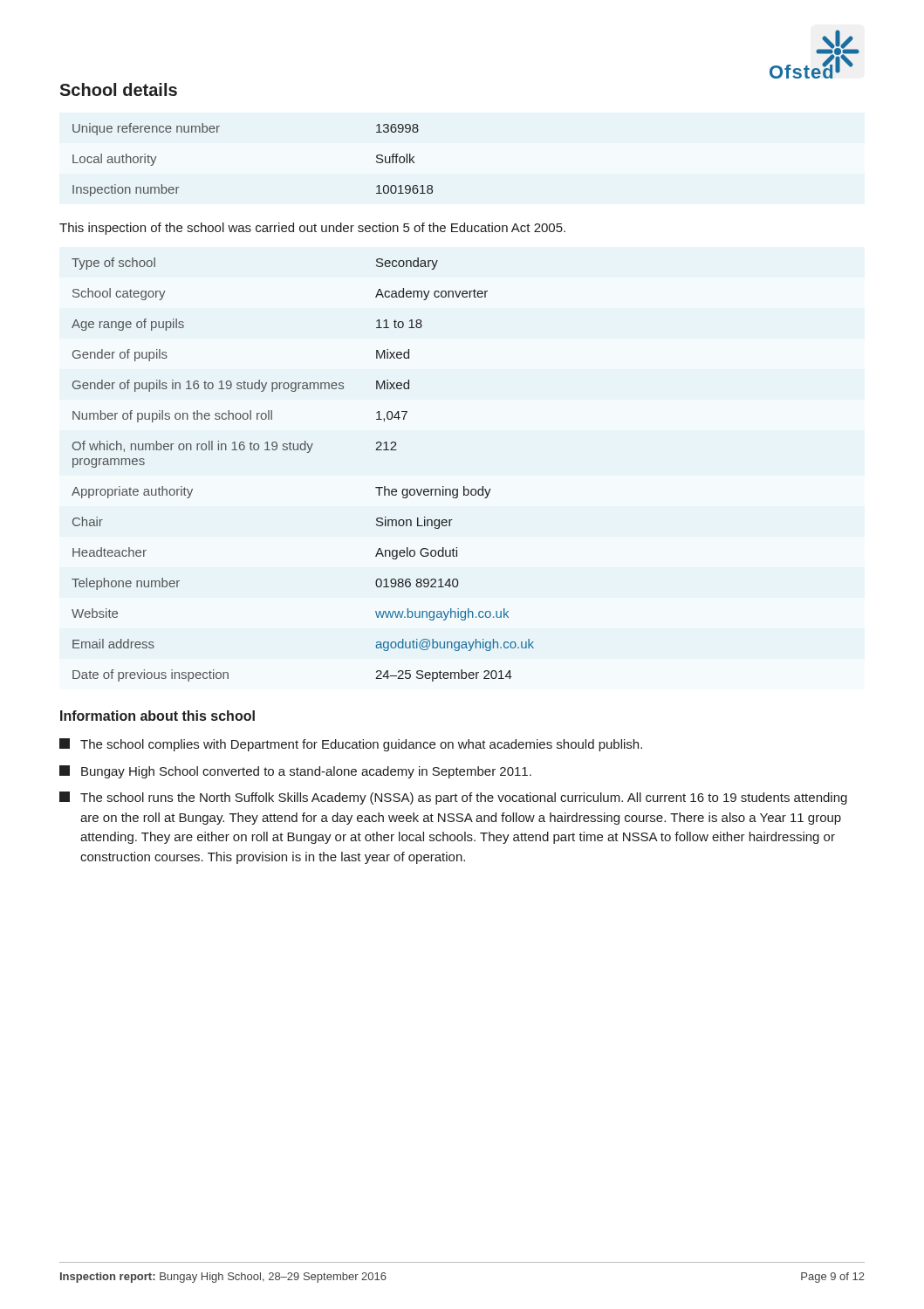Locate the logo
The height and width of the screenshot is (1309, 924).
pyautogui.click(x=817, y=55)
